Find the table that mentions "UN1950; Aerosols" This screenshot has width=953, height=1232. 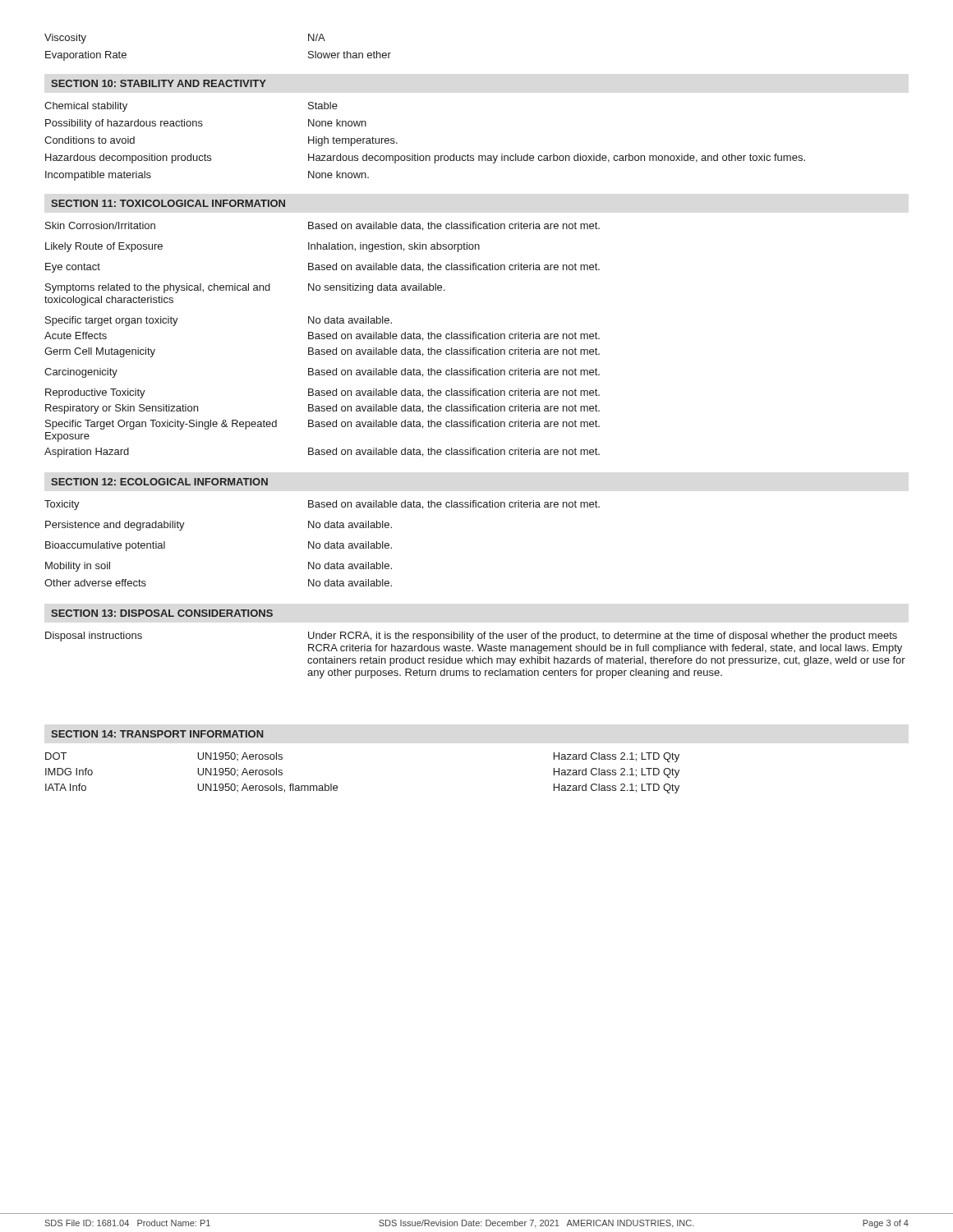[476, 772]
